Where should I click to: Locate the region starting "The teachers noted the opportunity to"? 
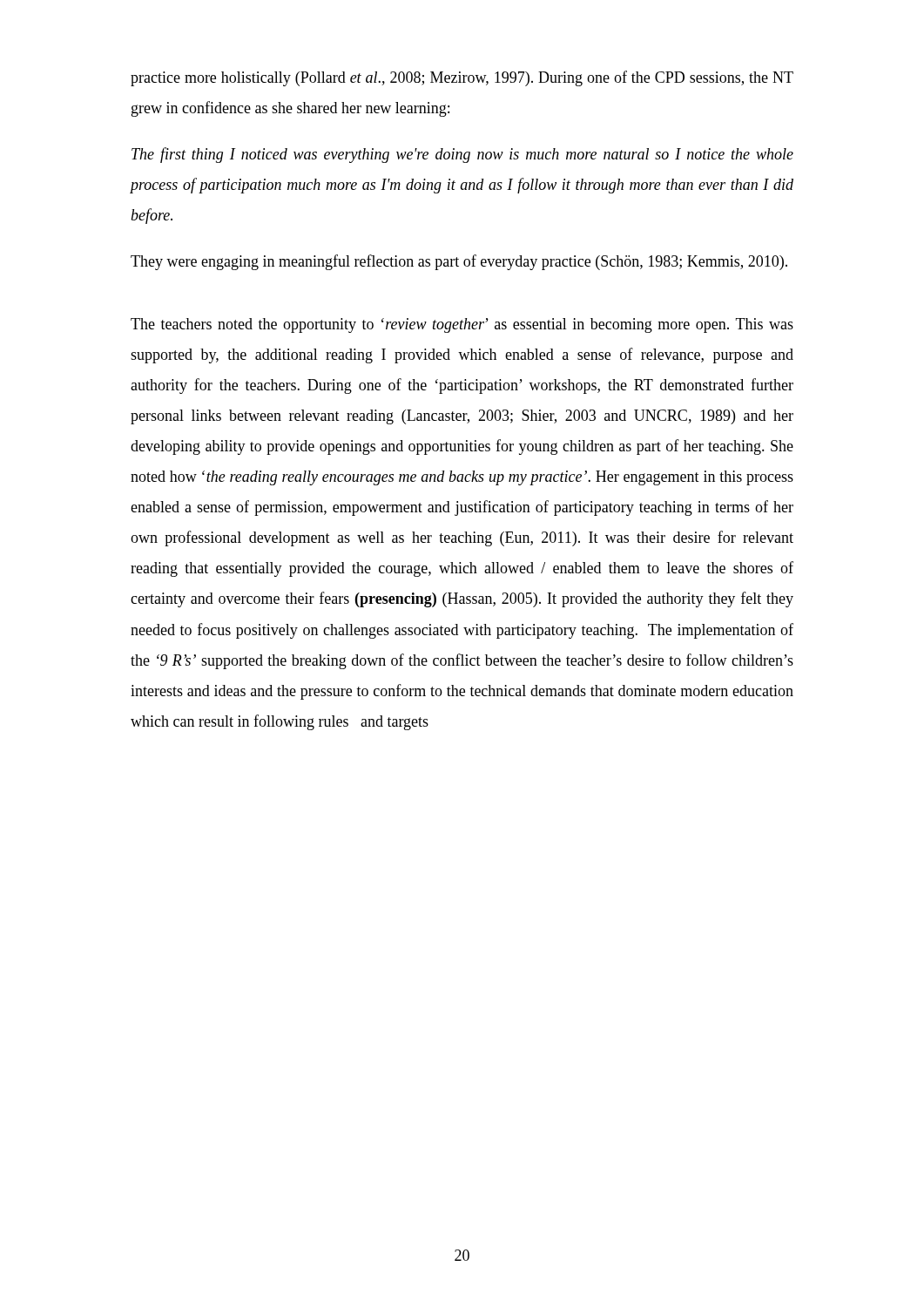click(462, 522)
